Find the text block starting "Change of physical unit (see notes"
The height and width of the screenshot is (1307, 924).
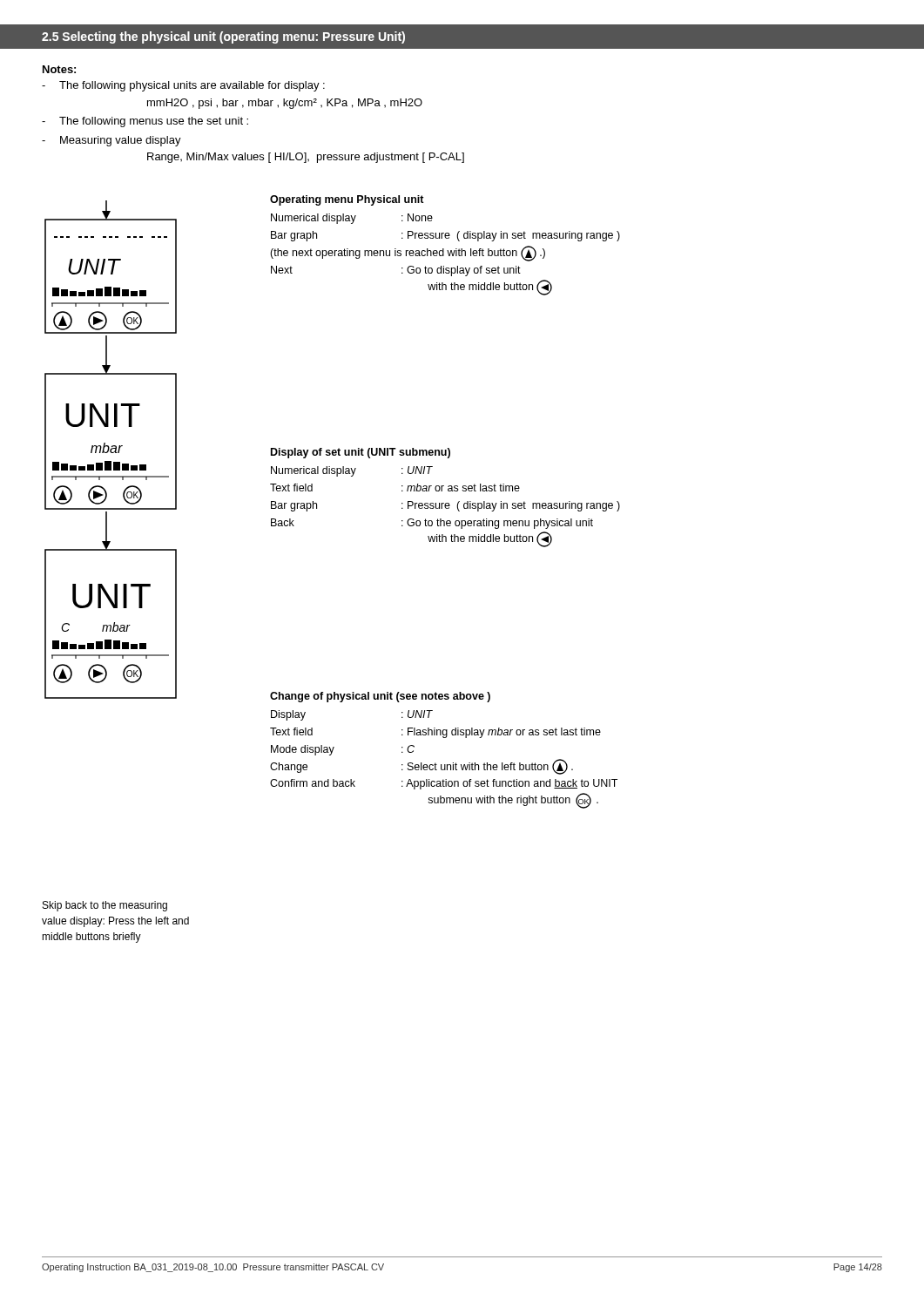[x=557, y=748]
